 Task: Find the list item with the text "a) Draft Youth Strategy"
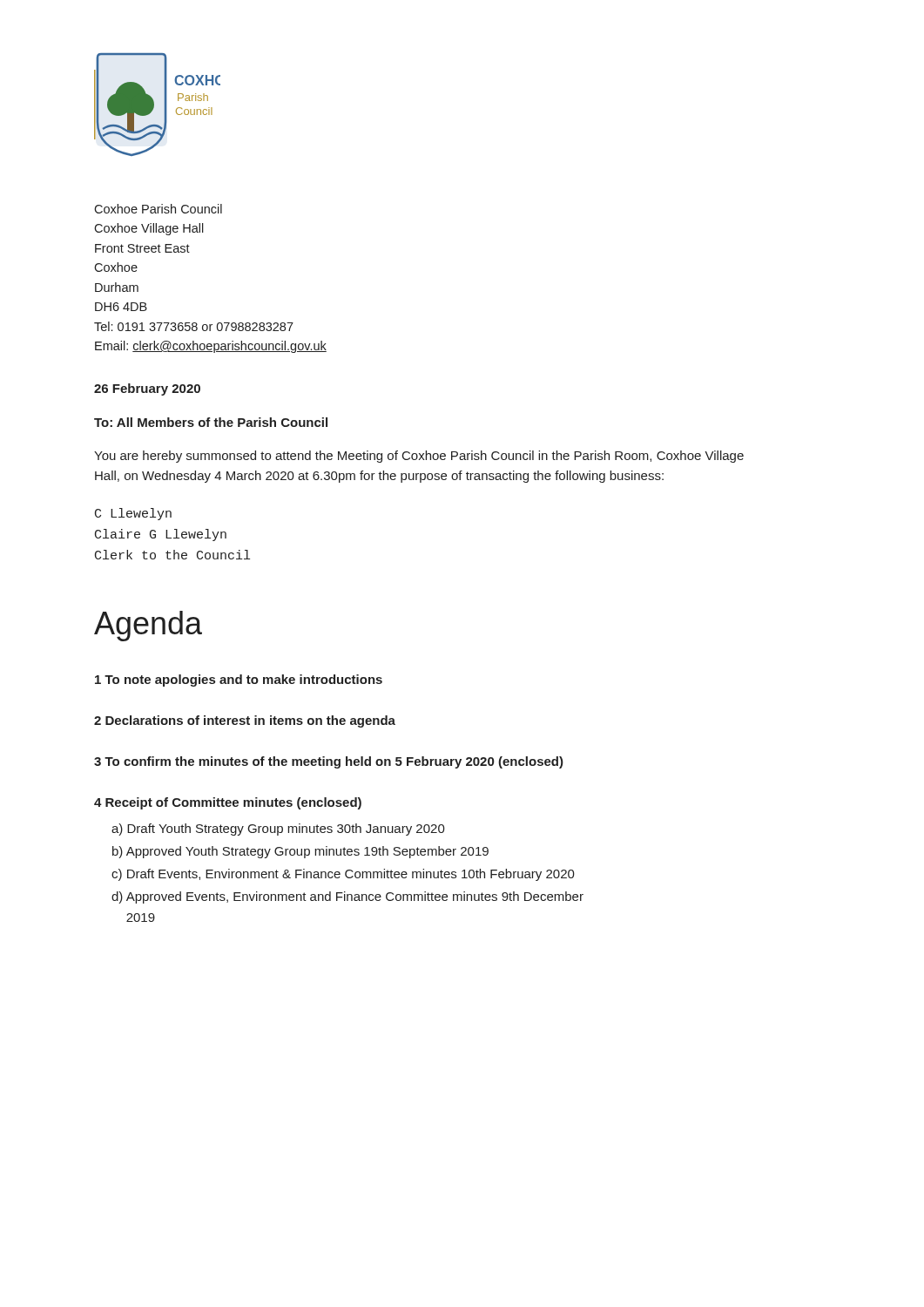coord(278,828)
